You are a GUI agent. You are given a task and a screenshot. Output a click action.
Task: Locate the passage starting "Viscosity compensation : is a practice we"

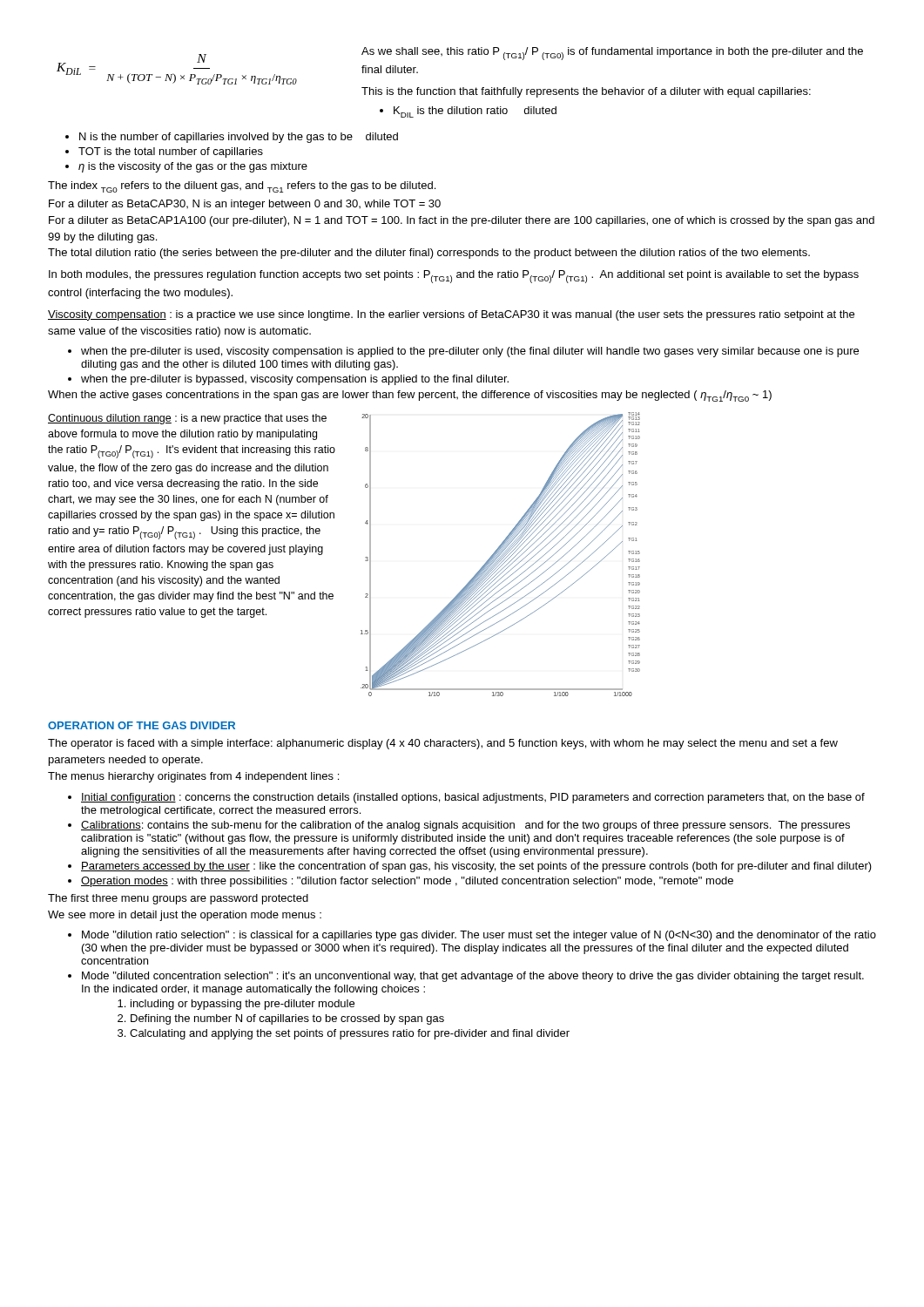[x=451, y=322]
